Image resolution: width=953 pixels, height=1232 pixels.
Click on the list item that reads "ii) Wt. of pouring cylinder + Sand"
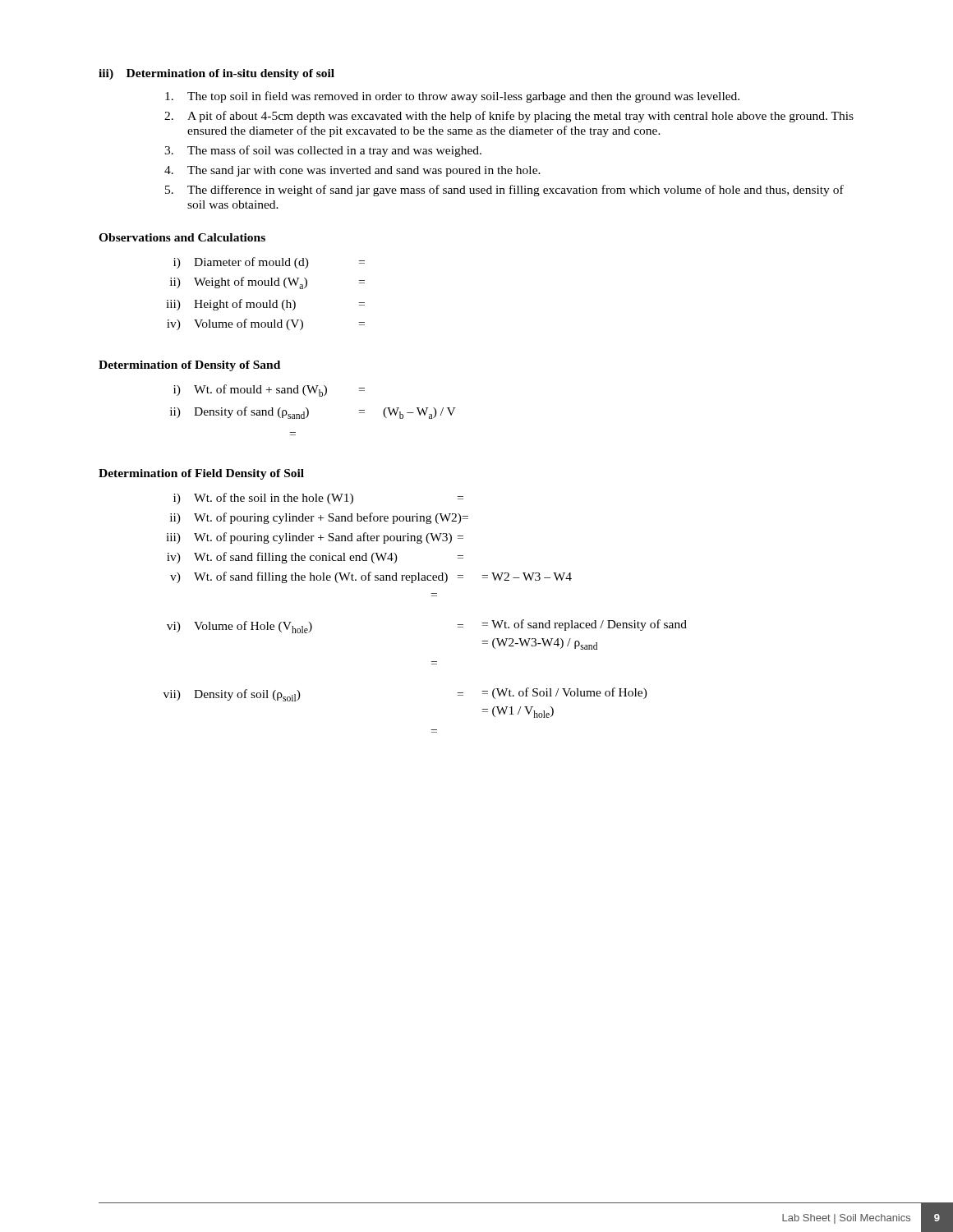(313, 518)
